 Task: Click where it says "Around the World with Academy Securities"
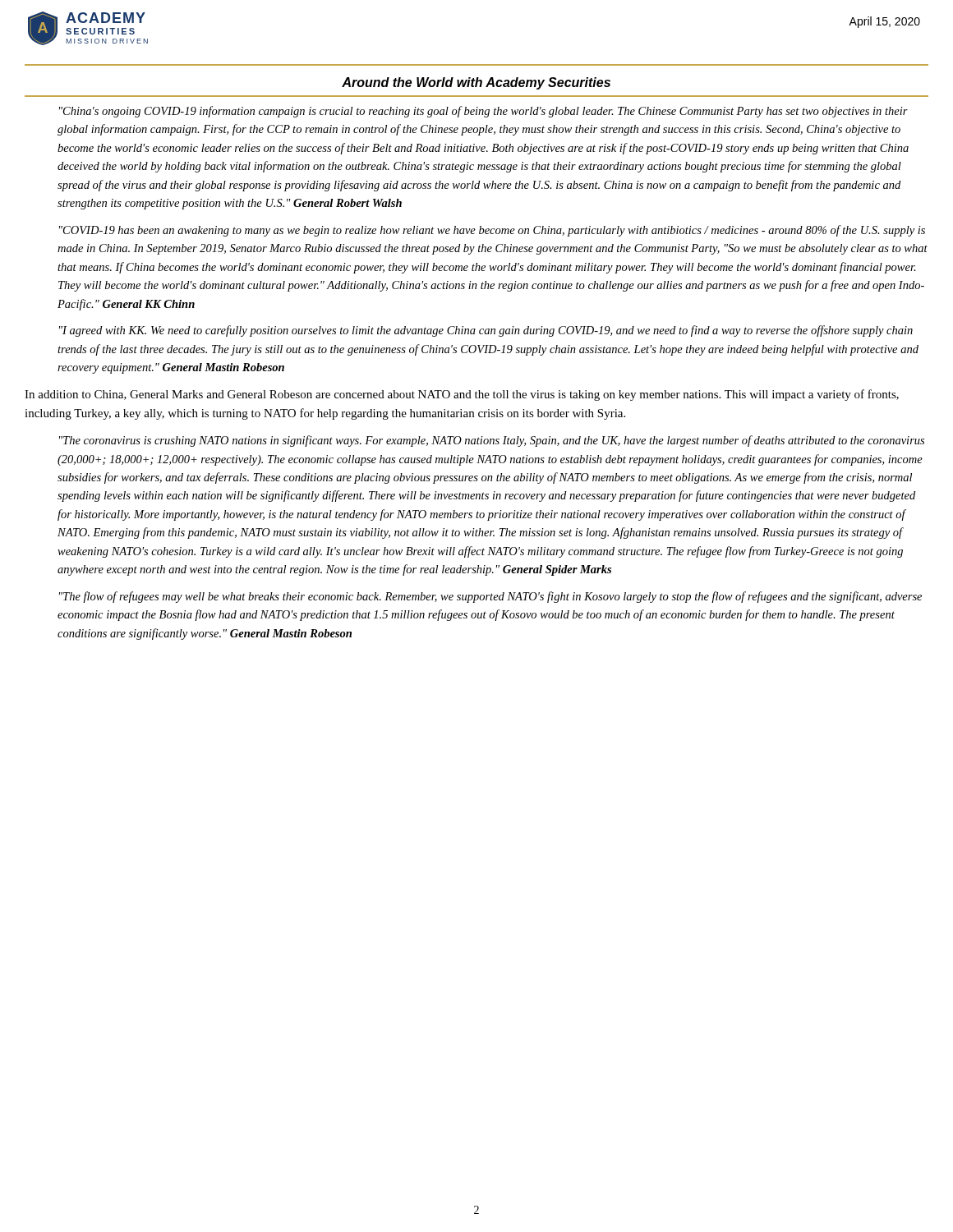point(476,83)
